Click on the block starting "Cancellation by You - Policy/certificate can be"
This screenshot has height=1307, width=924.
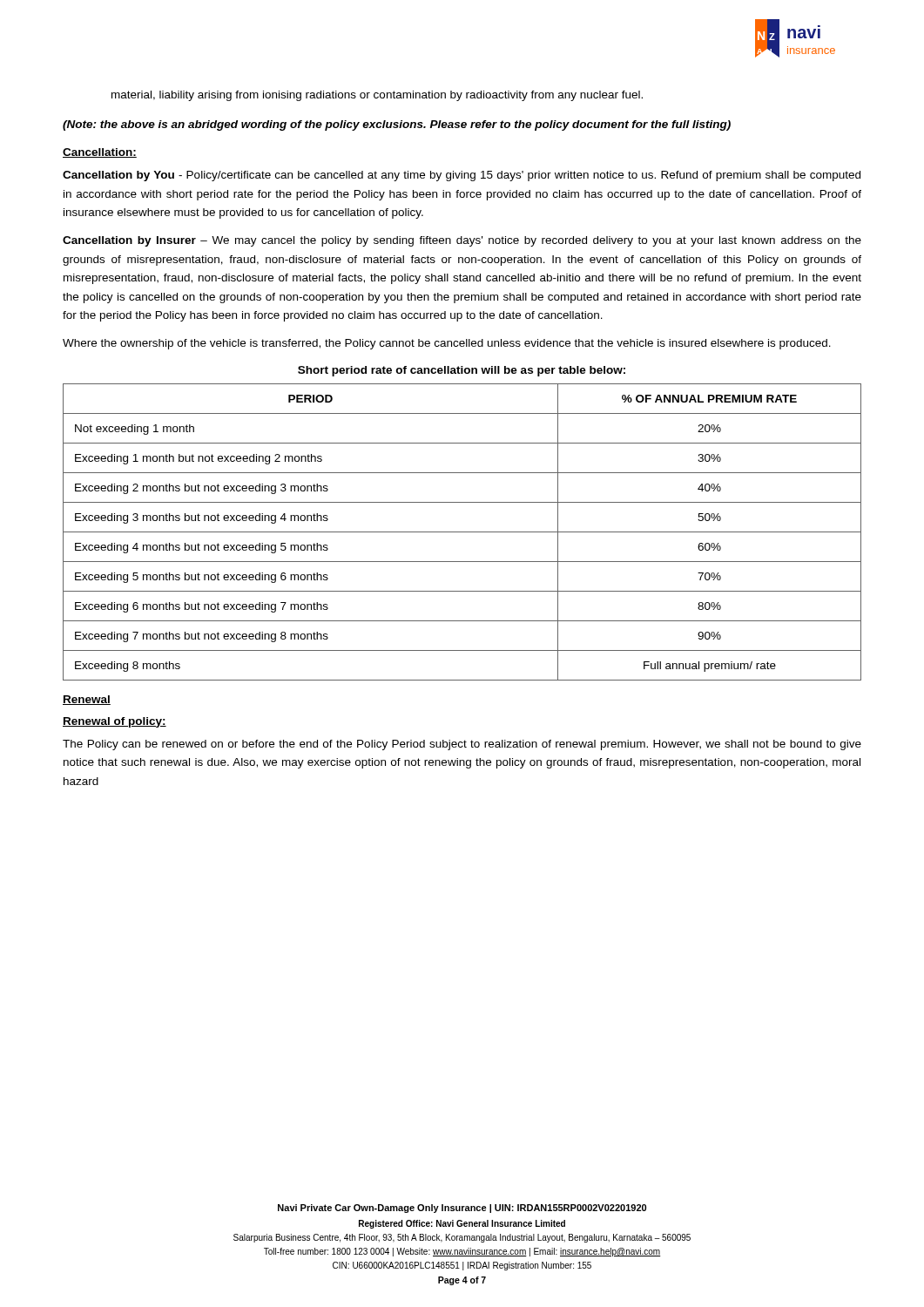(462, 194)
